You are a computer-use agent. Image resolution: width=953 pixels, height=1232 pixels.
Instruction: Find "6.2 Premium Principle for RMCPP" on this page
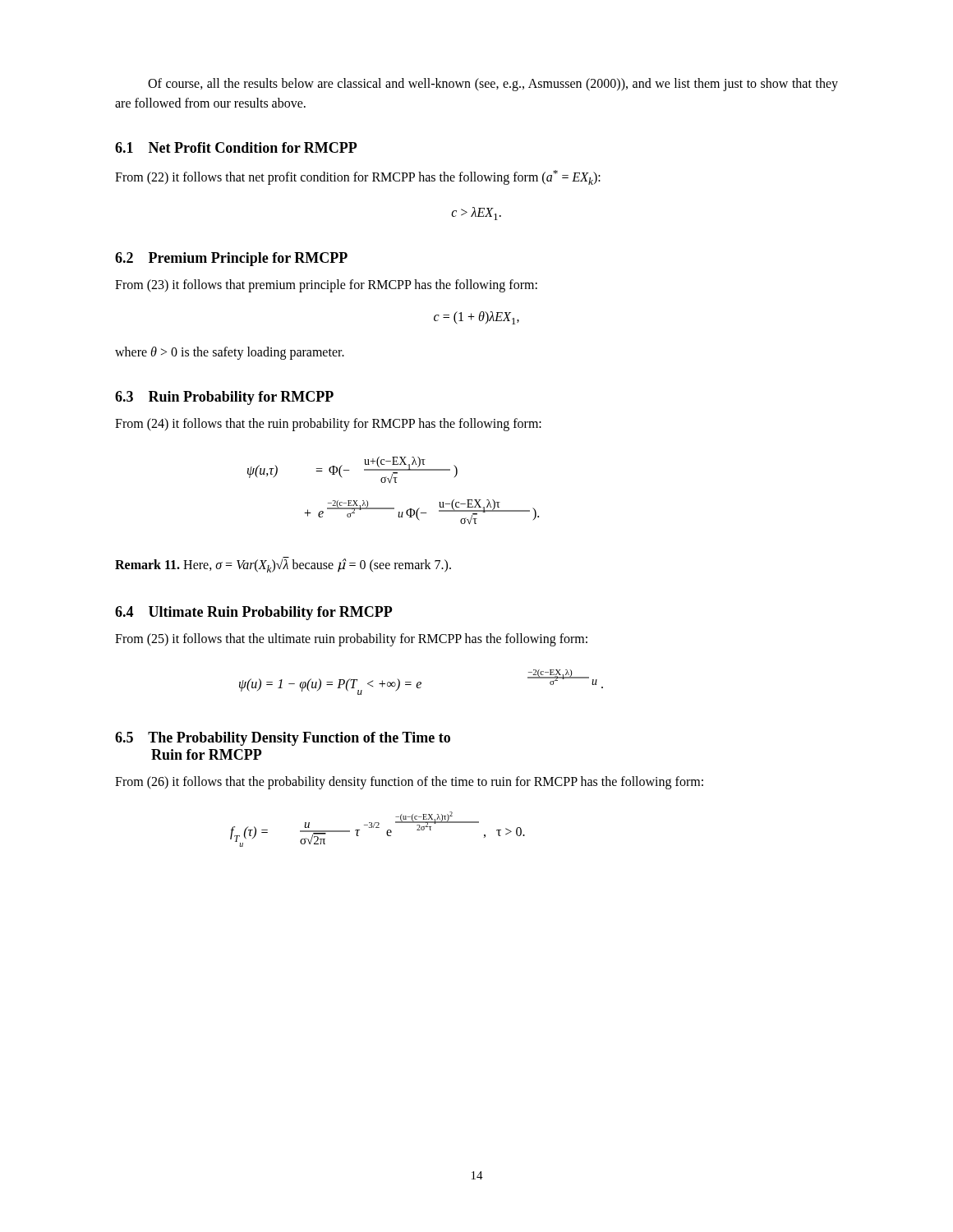[x=231, y=258]
